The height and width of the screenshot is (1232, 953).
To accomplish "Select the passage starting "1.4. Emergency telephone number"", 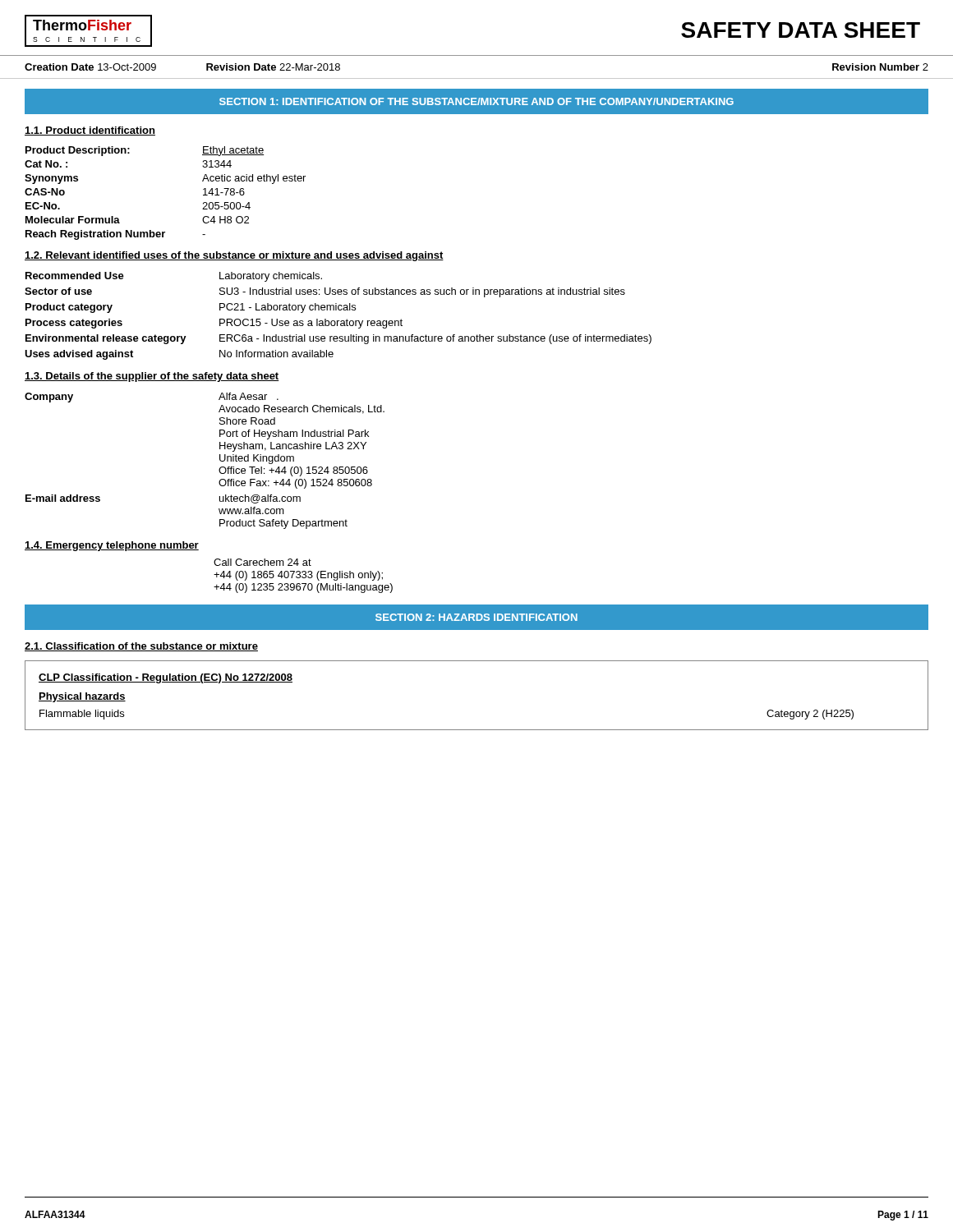I will (112, 545).
